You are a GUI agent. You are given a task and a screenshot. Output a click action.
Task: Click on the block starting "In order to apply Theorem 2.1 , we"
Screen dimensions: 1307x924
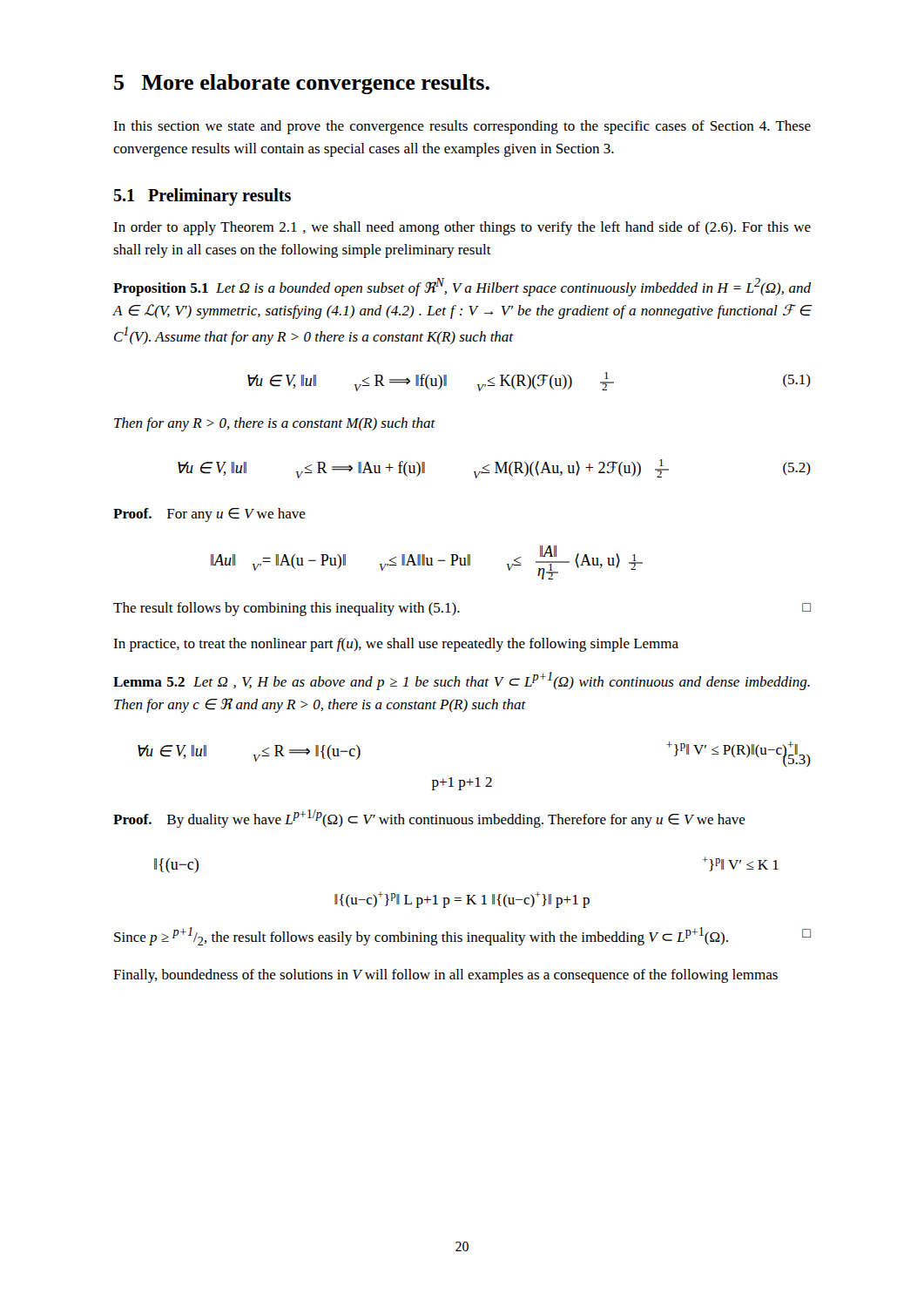[462, 239]
